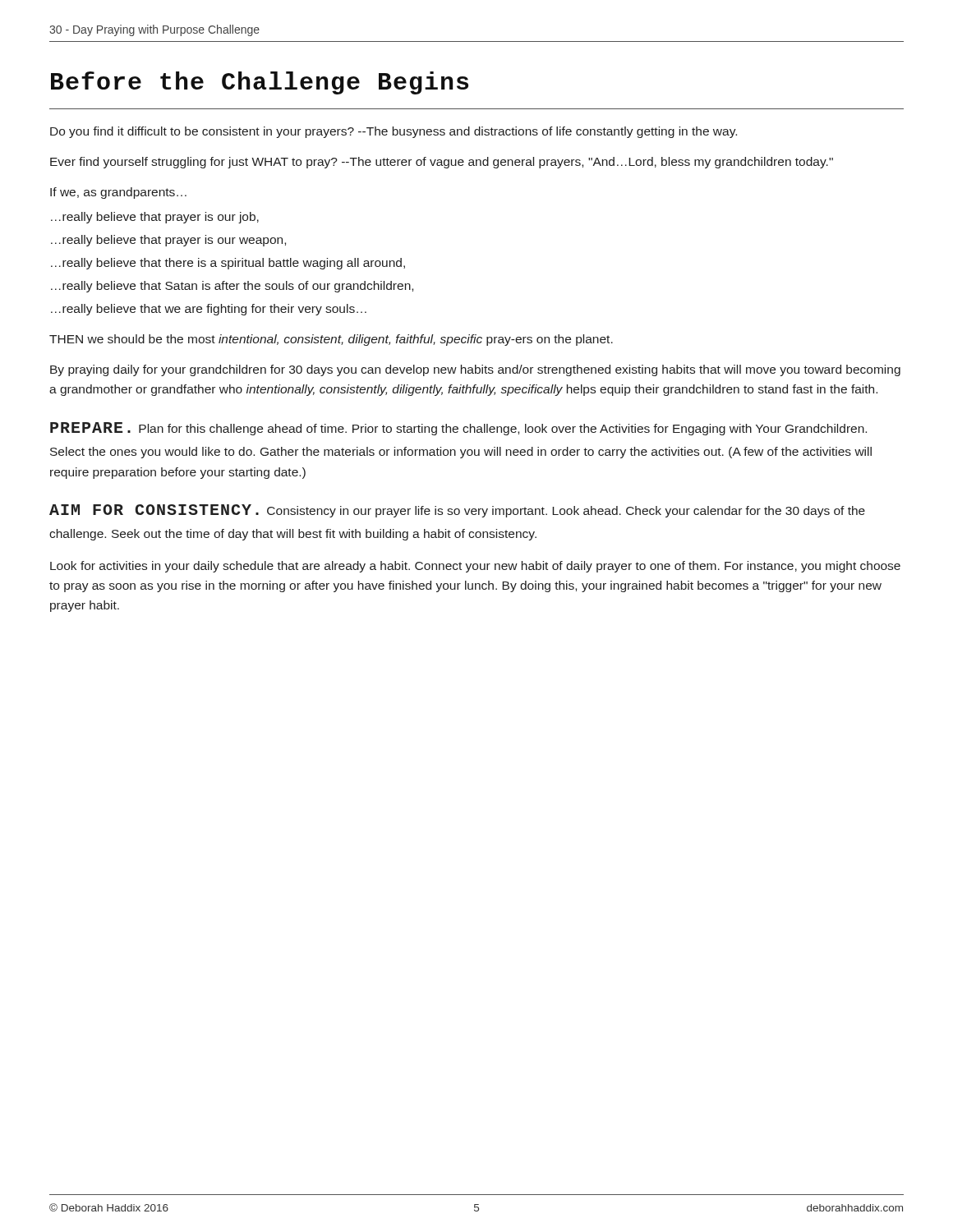The image size is (953, 1232).
Task: Click on the passage starting "If we, as grandparents…"
Action: (118, 193)
